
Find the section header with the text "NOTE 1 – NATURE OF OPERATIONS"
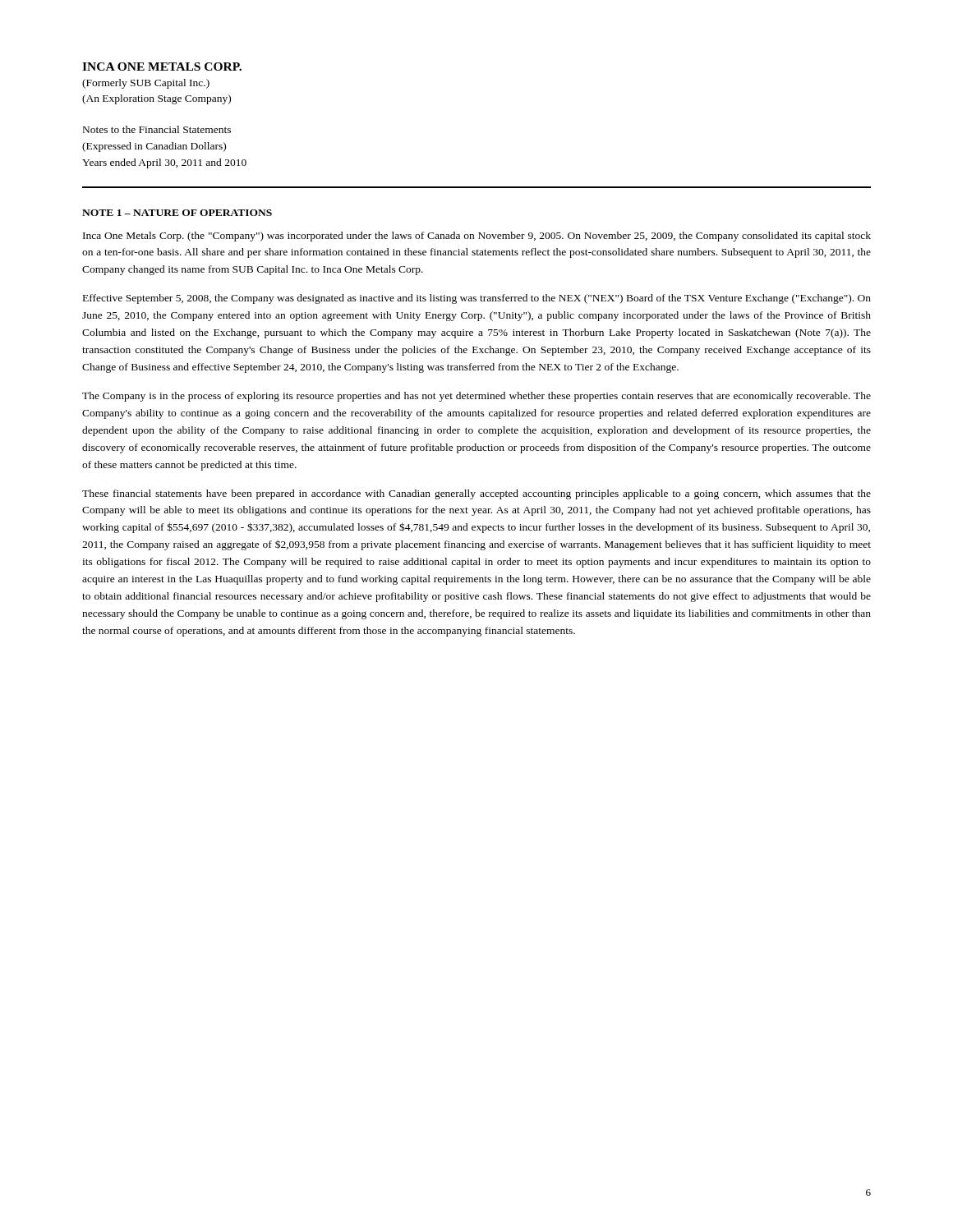click(x=177, y=212)
